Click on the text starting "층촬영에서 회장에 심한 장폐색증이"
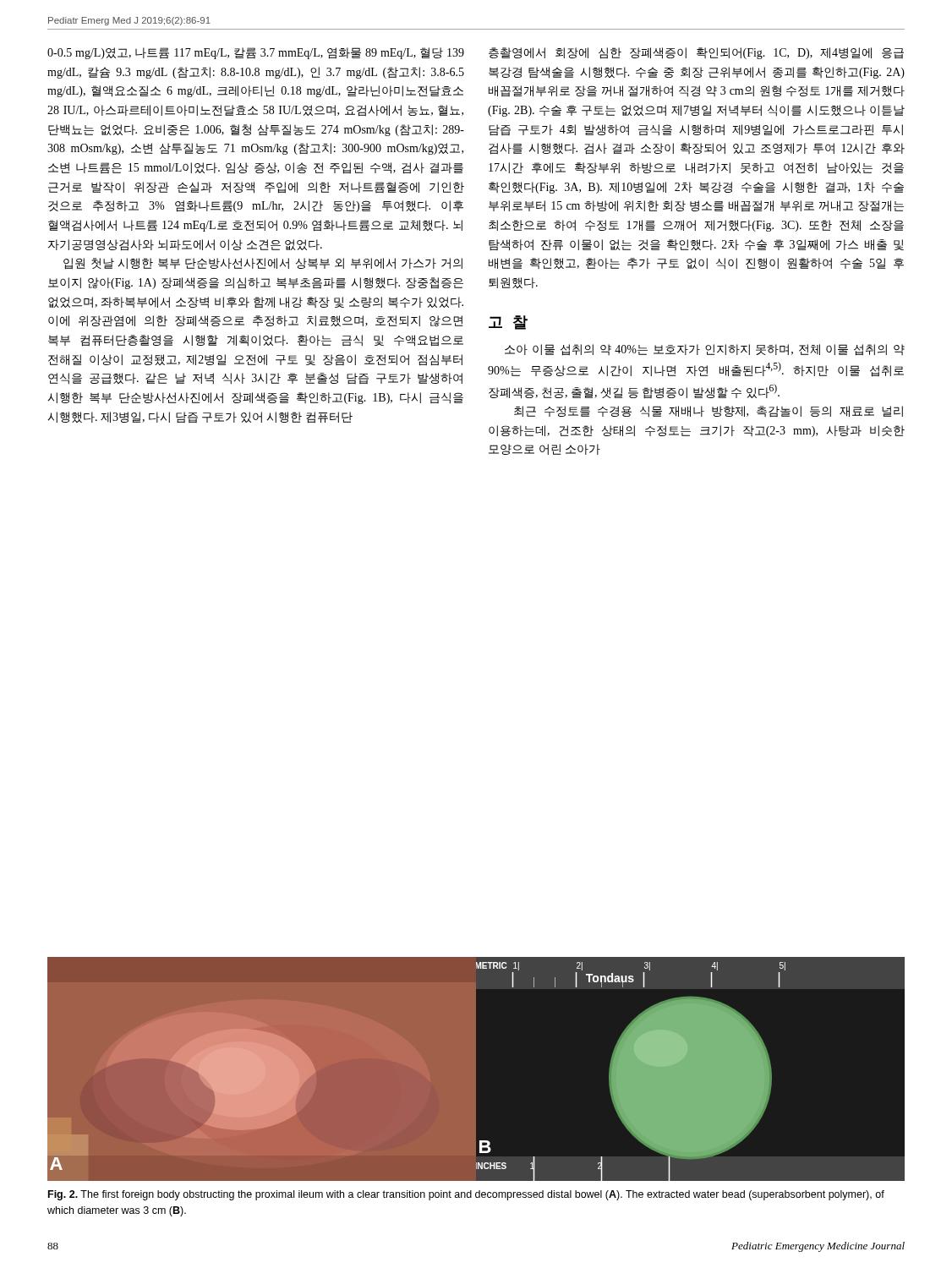952x1268 pixels. point(696,168)
